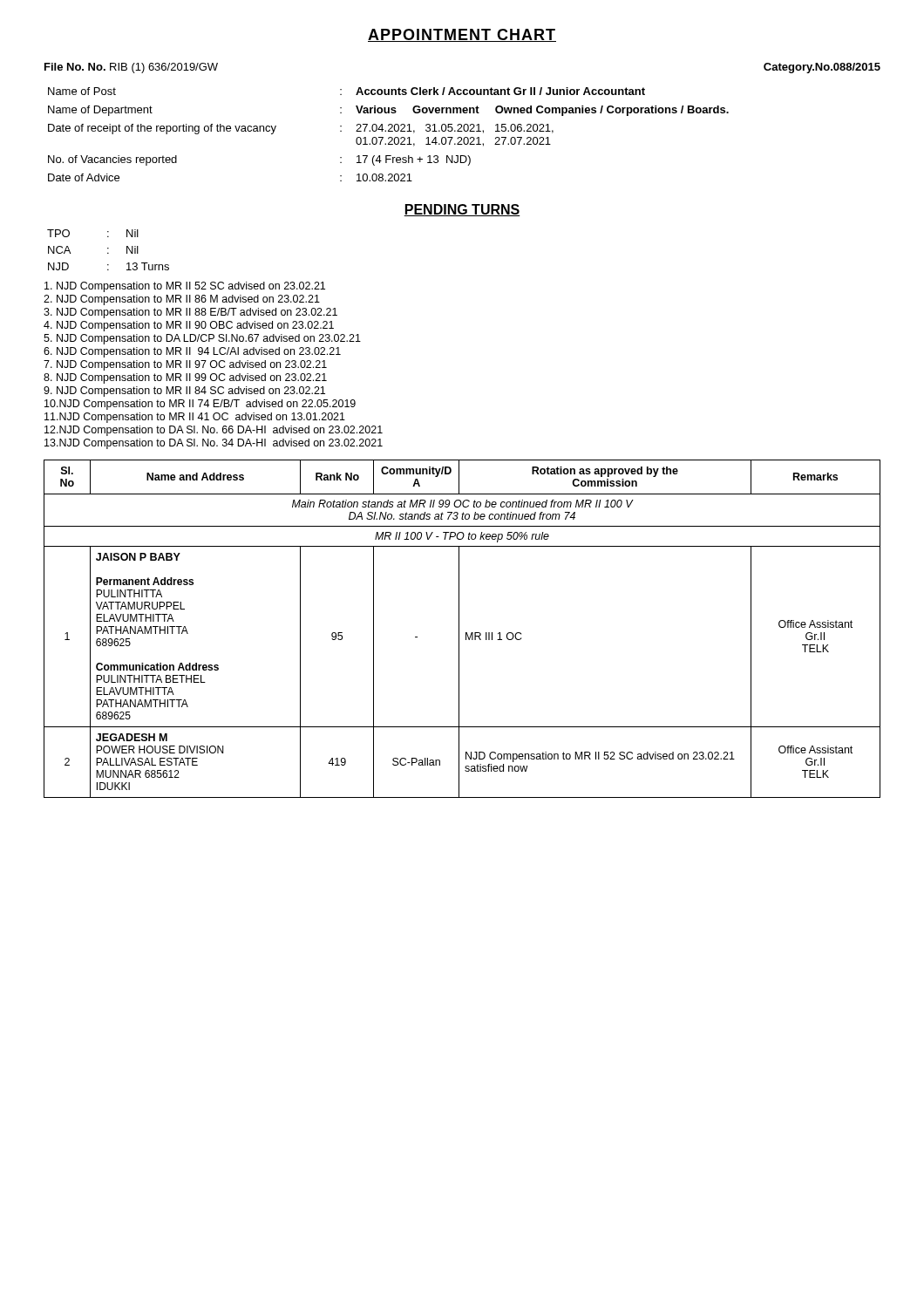
Task: Click on the text block that says "File No. No. RIB (1)"
Action: click(124, 67)
